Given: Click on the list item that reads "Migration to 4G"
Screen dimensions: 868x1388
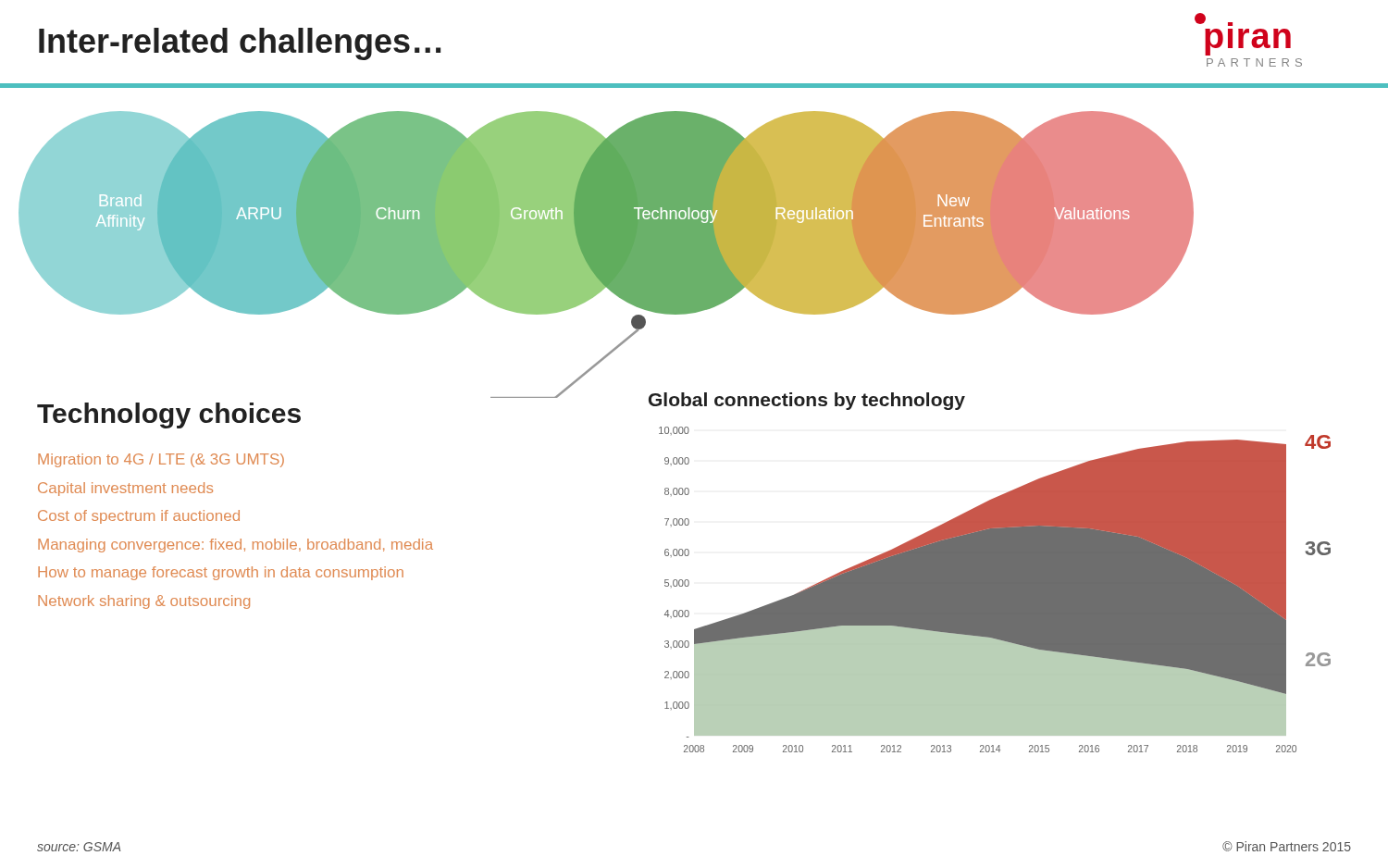Looking at the screenshot, I should (x=161, y=459).
